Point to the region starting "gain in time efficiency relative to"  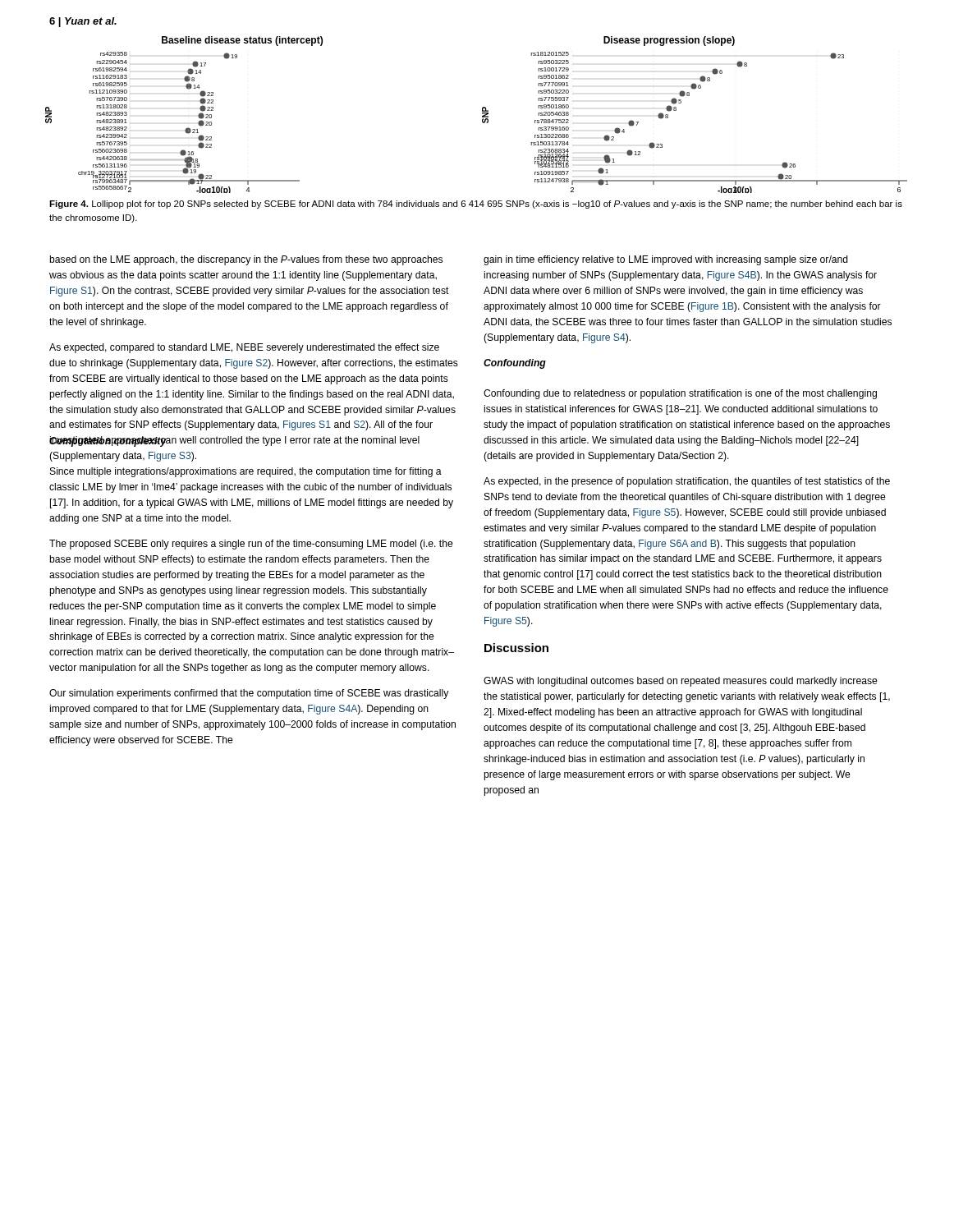[688, 299]
